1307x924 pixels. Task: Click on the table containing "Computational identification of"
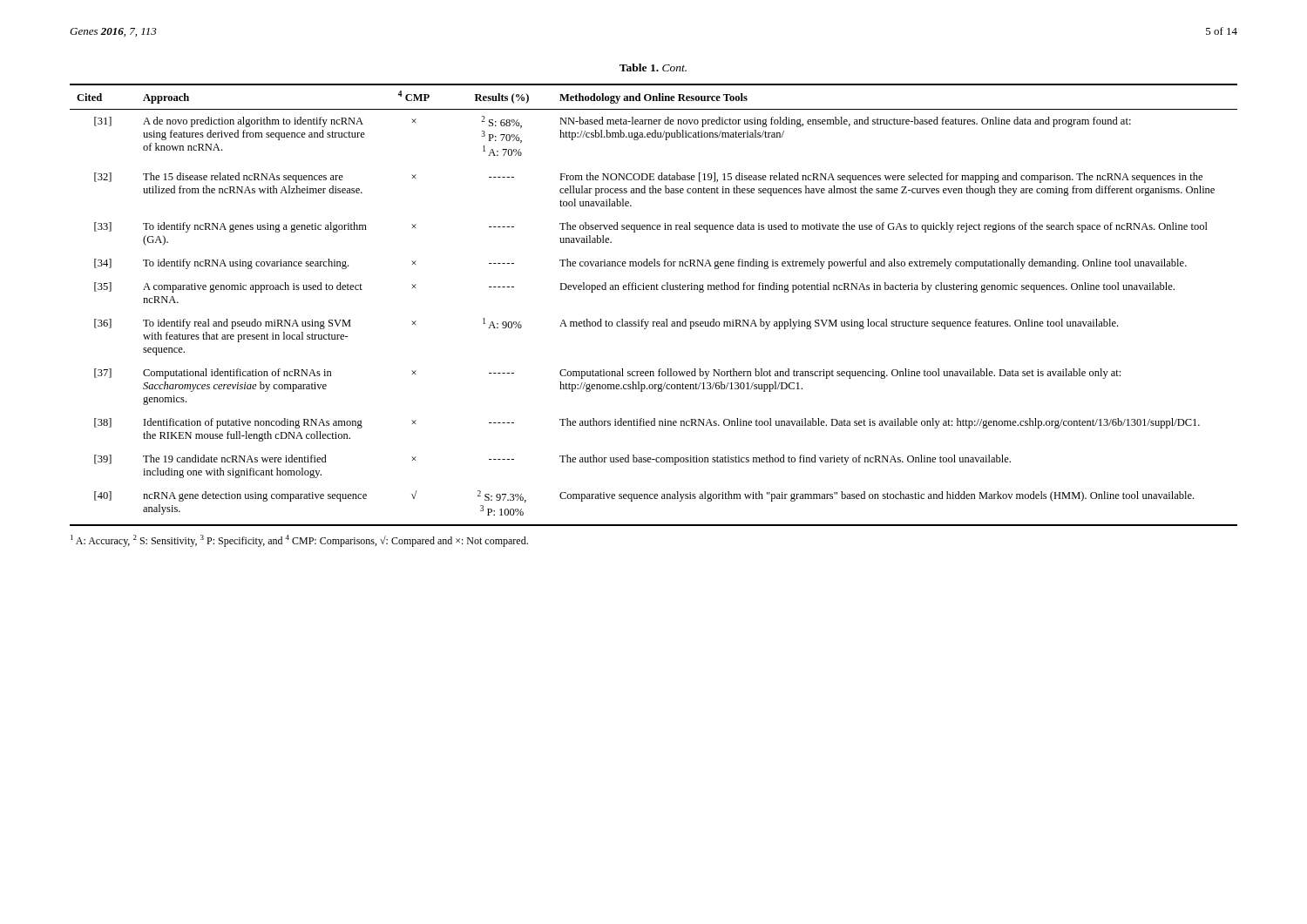(x=654, y=305)
